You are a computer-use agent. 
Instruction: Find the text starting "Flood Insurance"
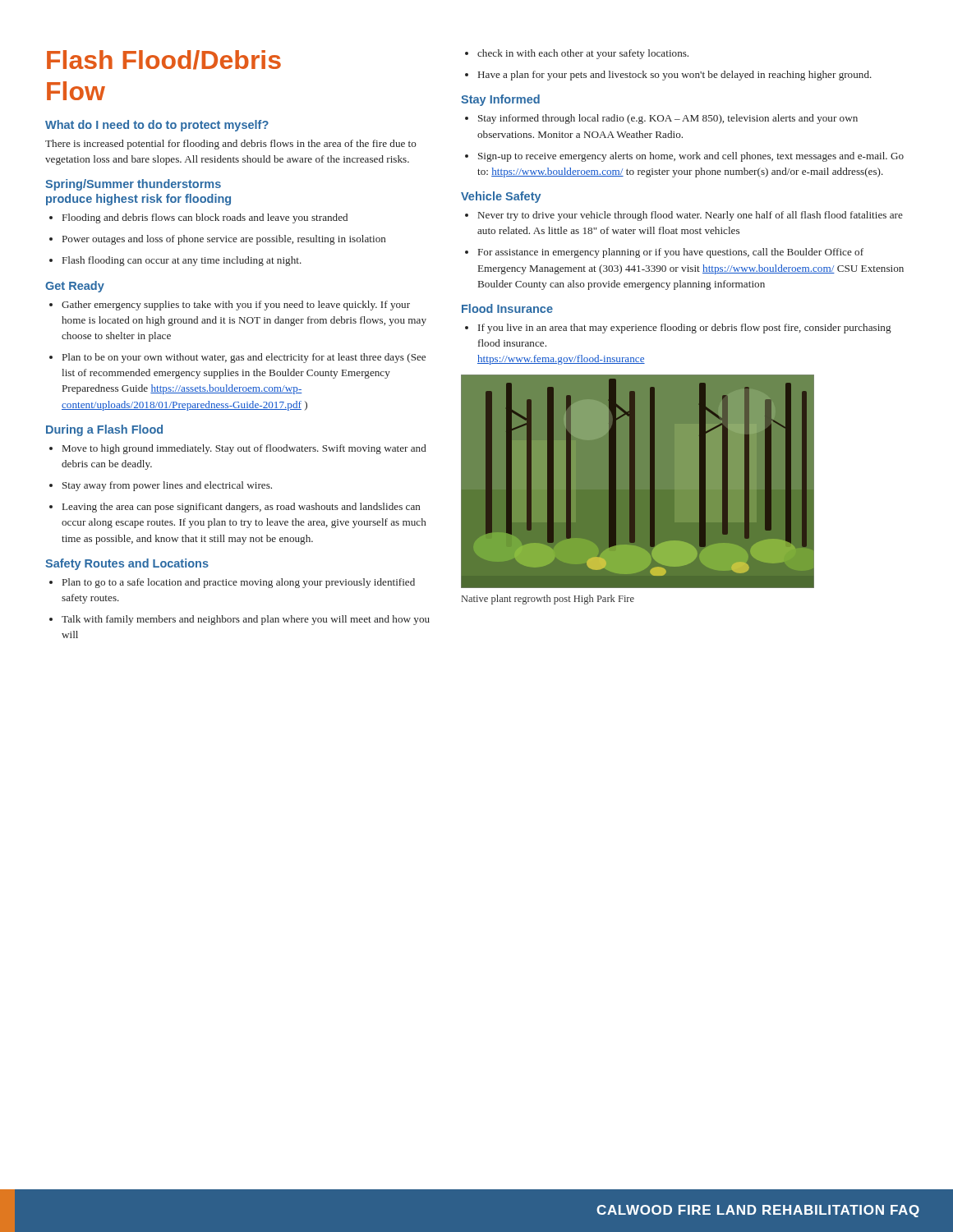pyautogui.click(x=507, y=309)
